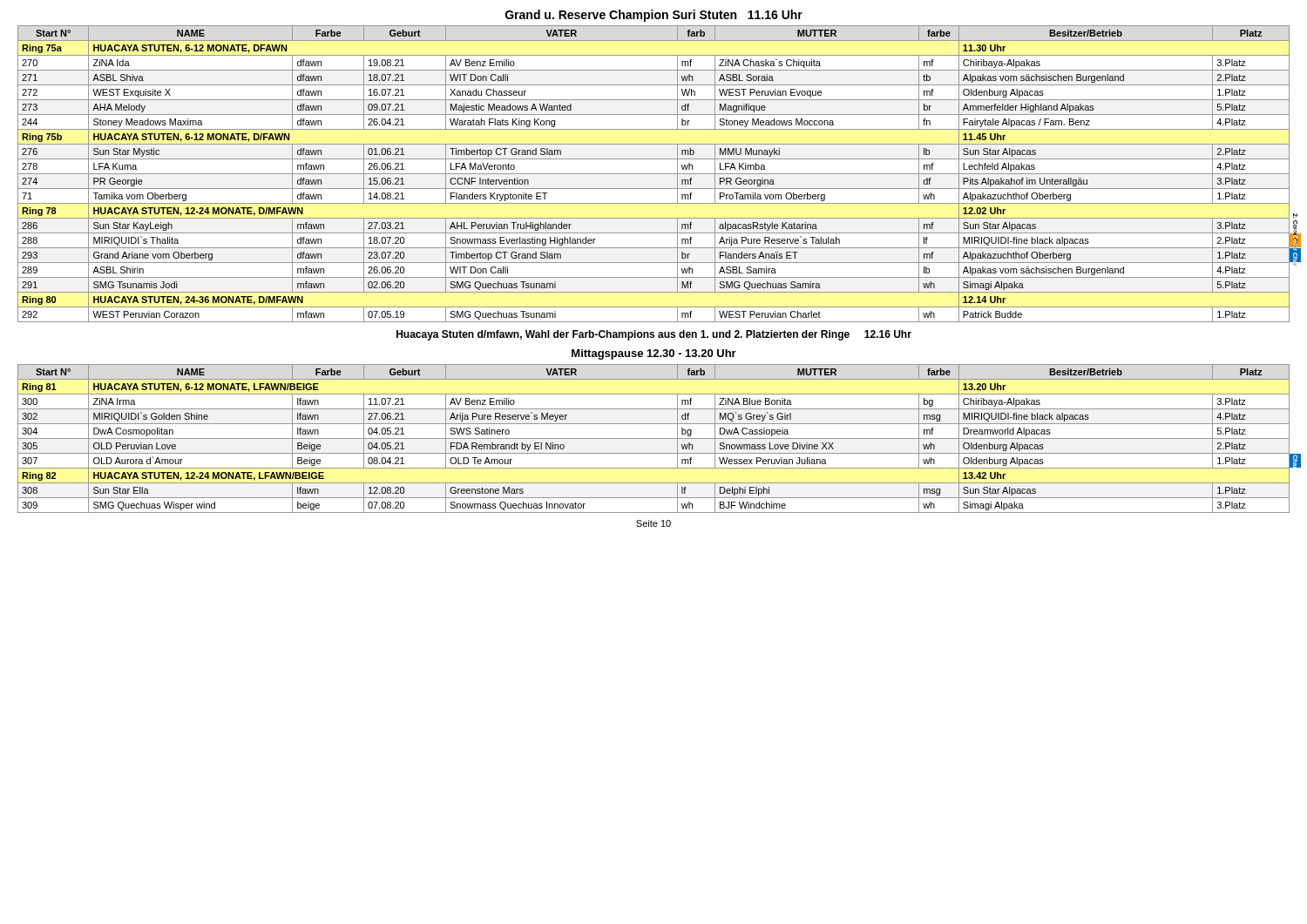Navigate to the block starting "Grand u. Reserve Champion Suri Stuten 11.16 Uhr"
This screenshot has width=1307, height=924.
click(x=654, y=15)
